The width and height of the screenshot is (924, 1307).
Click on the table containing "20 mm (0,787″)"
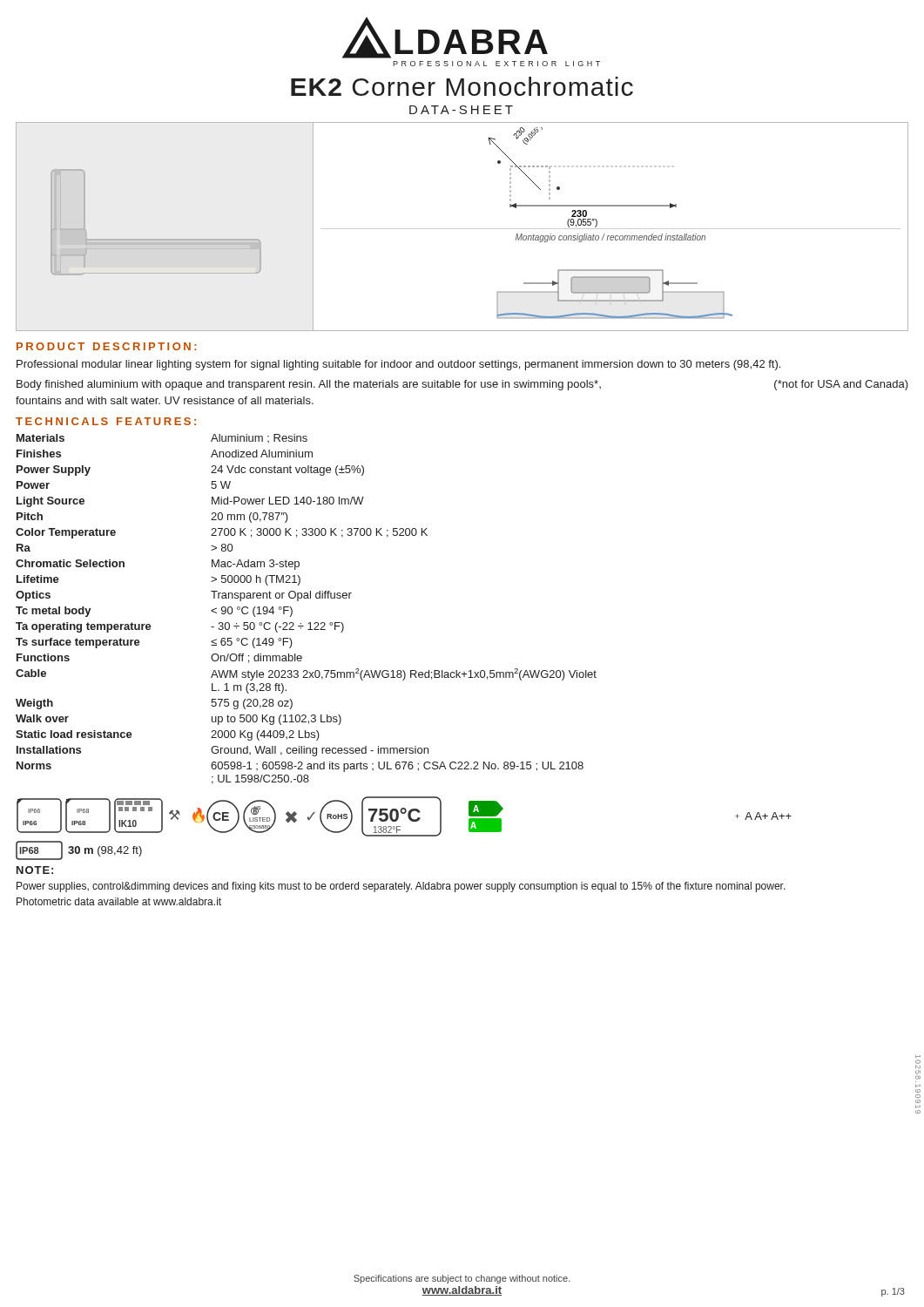(462, 608)
